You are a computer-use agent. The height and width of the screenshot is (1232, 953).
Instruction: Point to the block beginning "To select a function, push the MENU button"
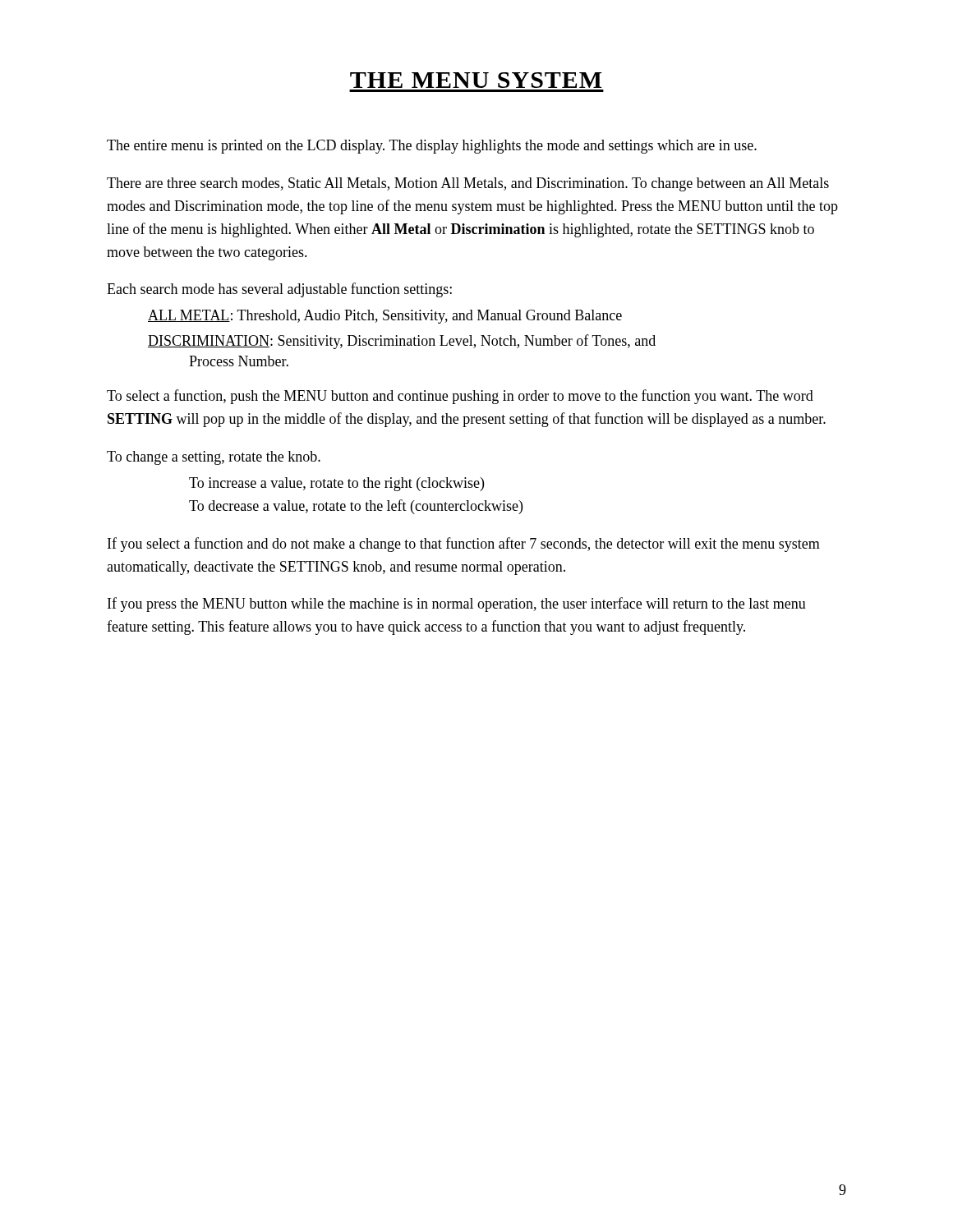(467, 408)
